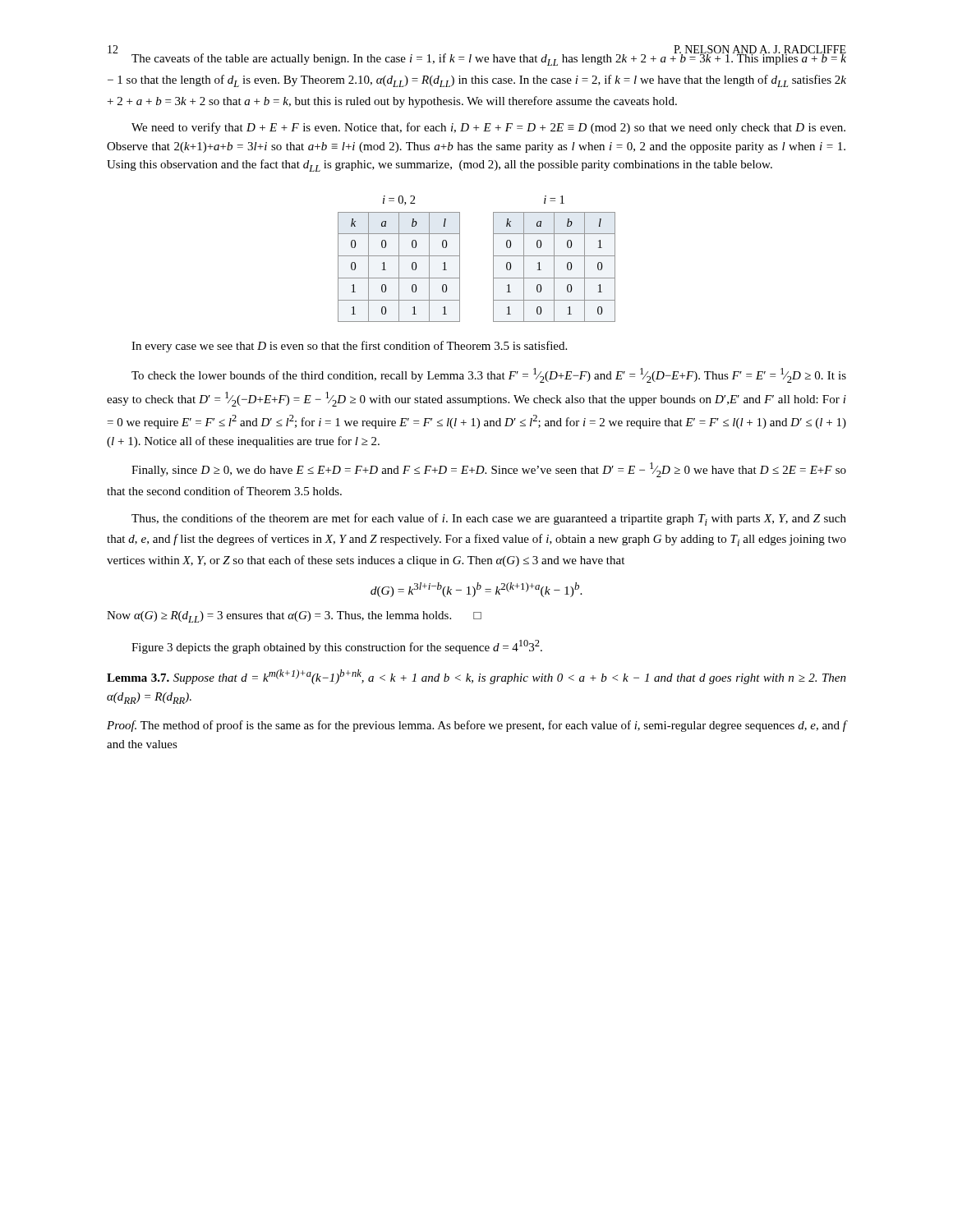953x1232 pixels.
Task: Click the passage that begins "Thus, the conditions of the theorem"
Action: [x=476, y=539]
